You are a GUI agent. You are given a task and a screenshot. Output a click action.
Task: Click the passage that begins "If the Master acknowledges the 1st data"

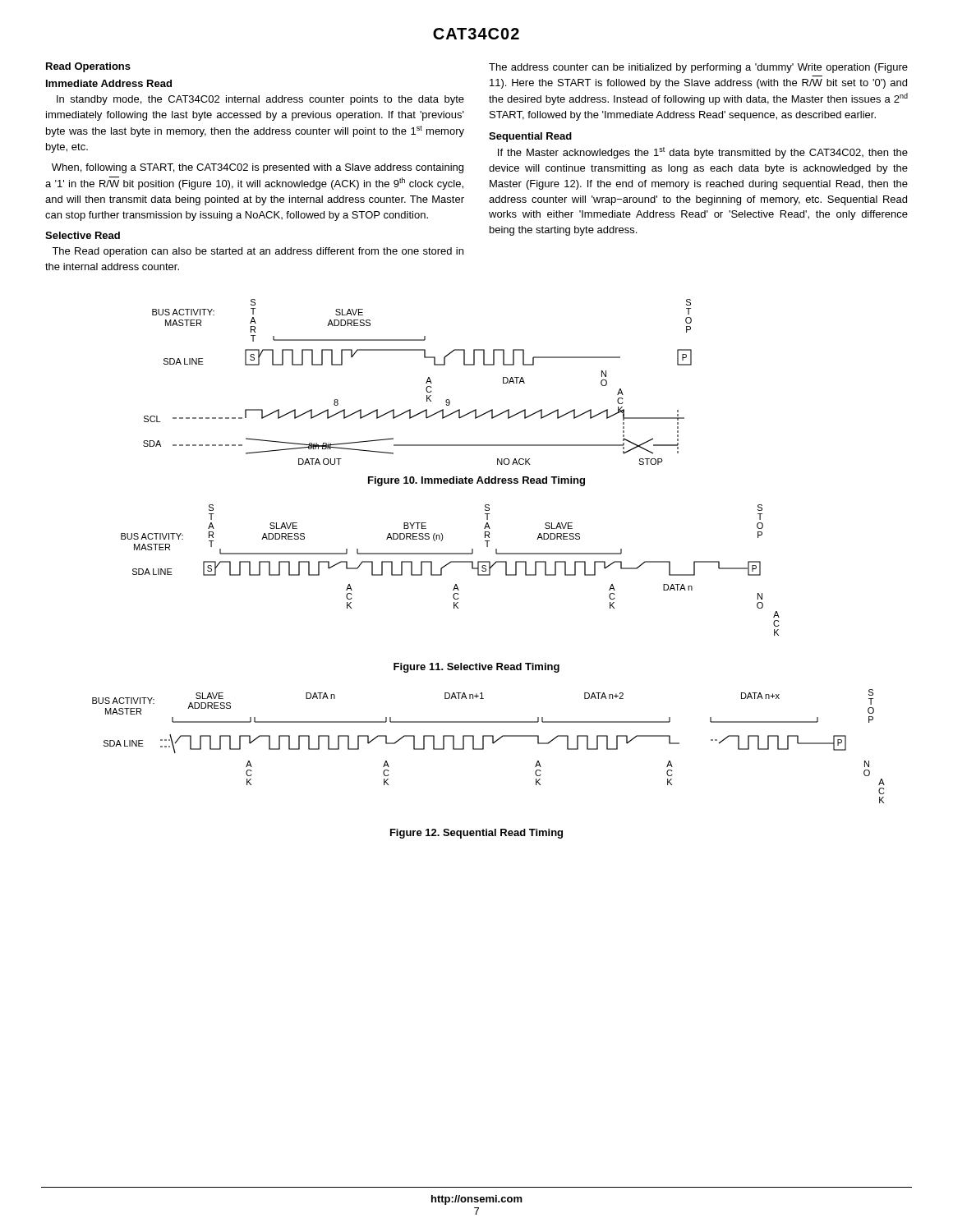click(x=698, y=191)
